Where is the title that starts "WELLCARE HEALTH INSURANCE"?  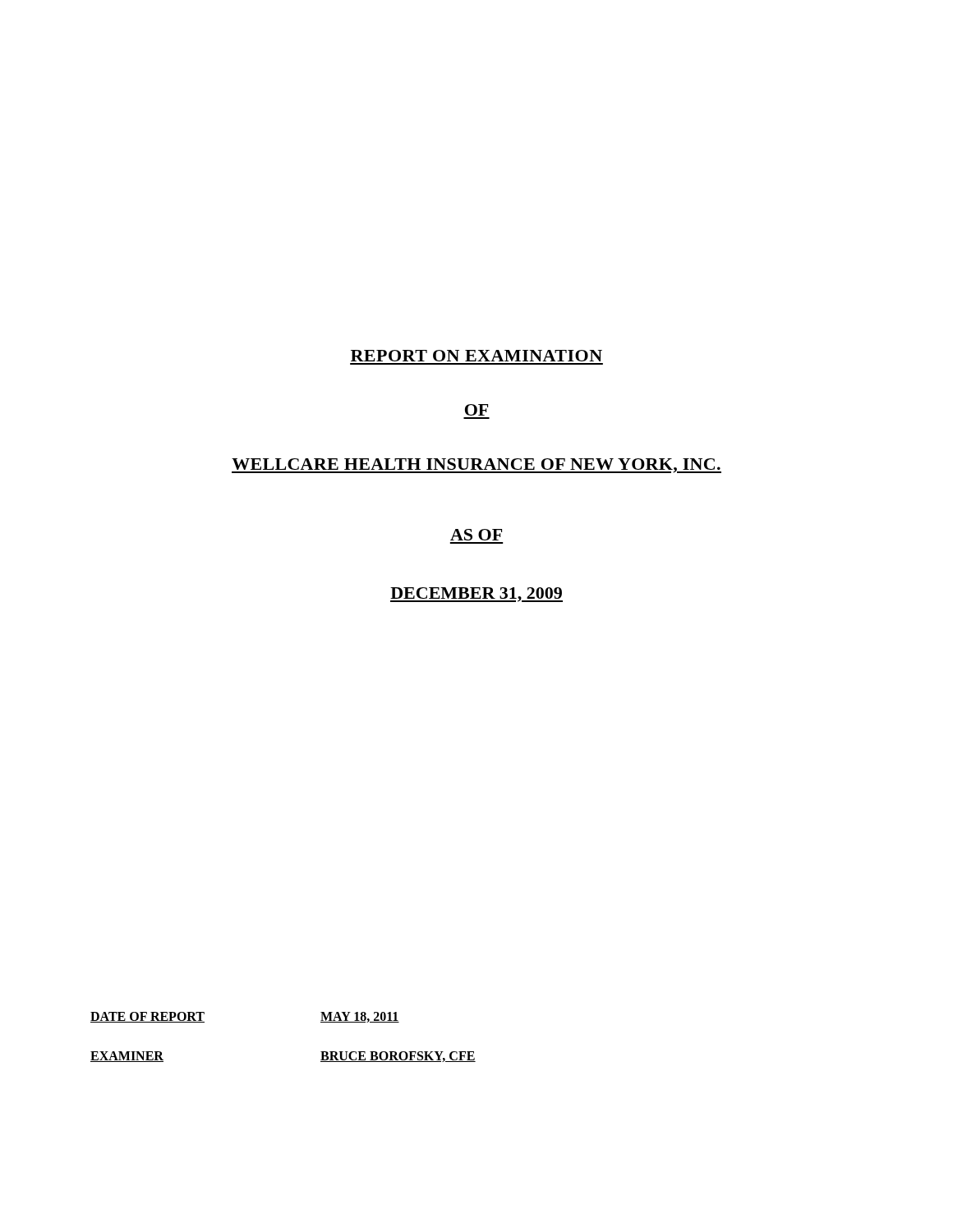click(476, 464)
